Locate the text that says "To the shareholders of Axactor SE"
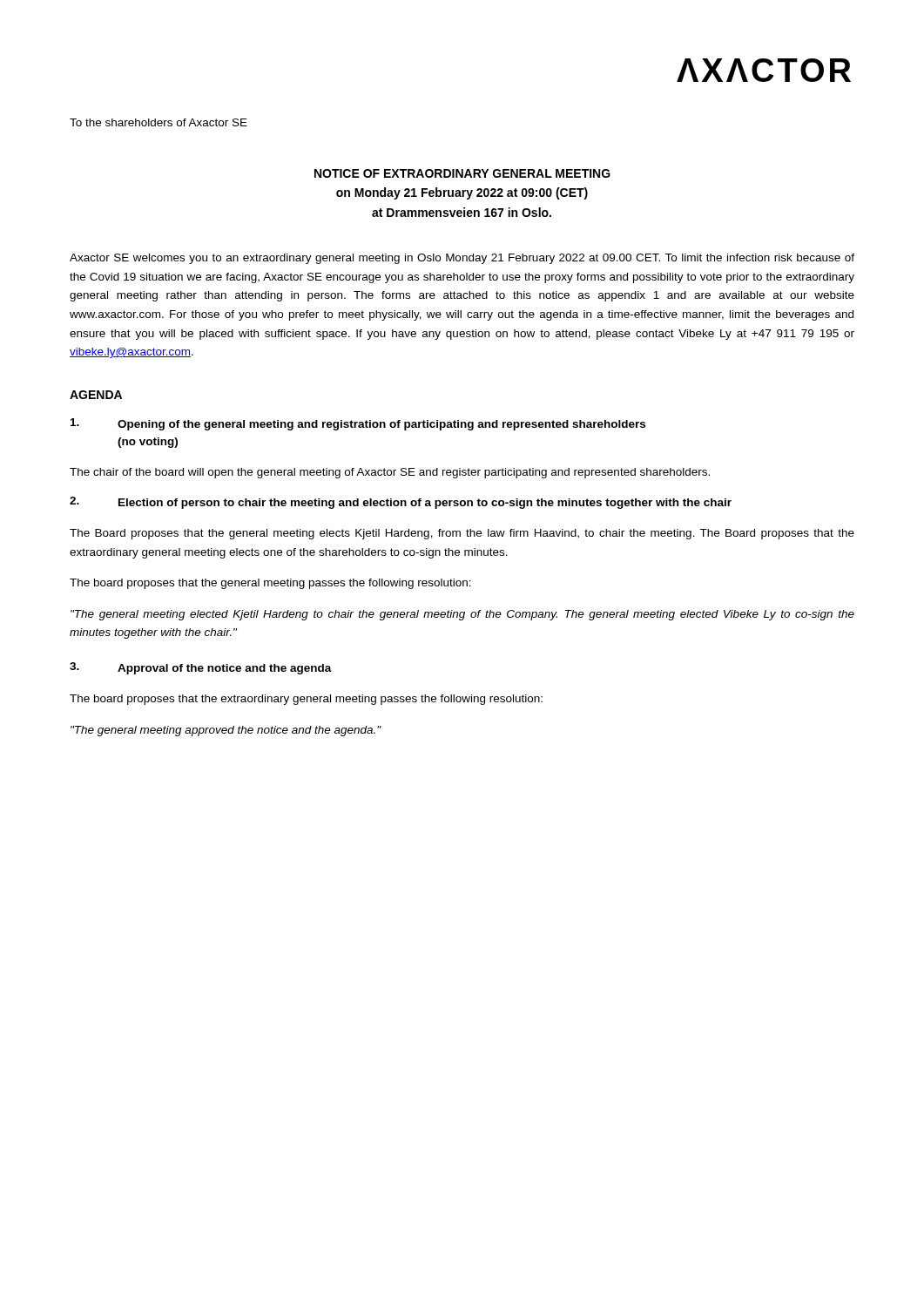 [x=159, y=122]
